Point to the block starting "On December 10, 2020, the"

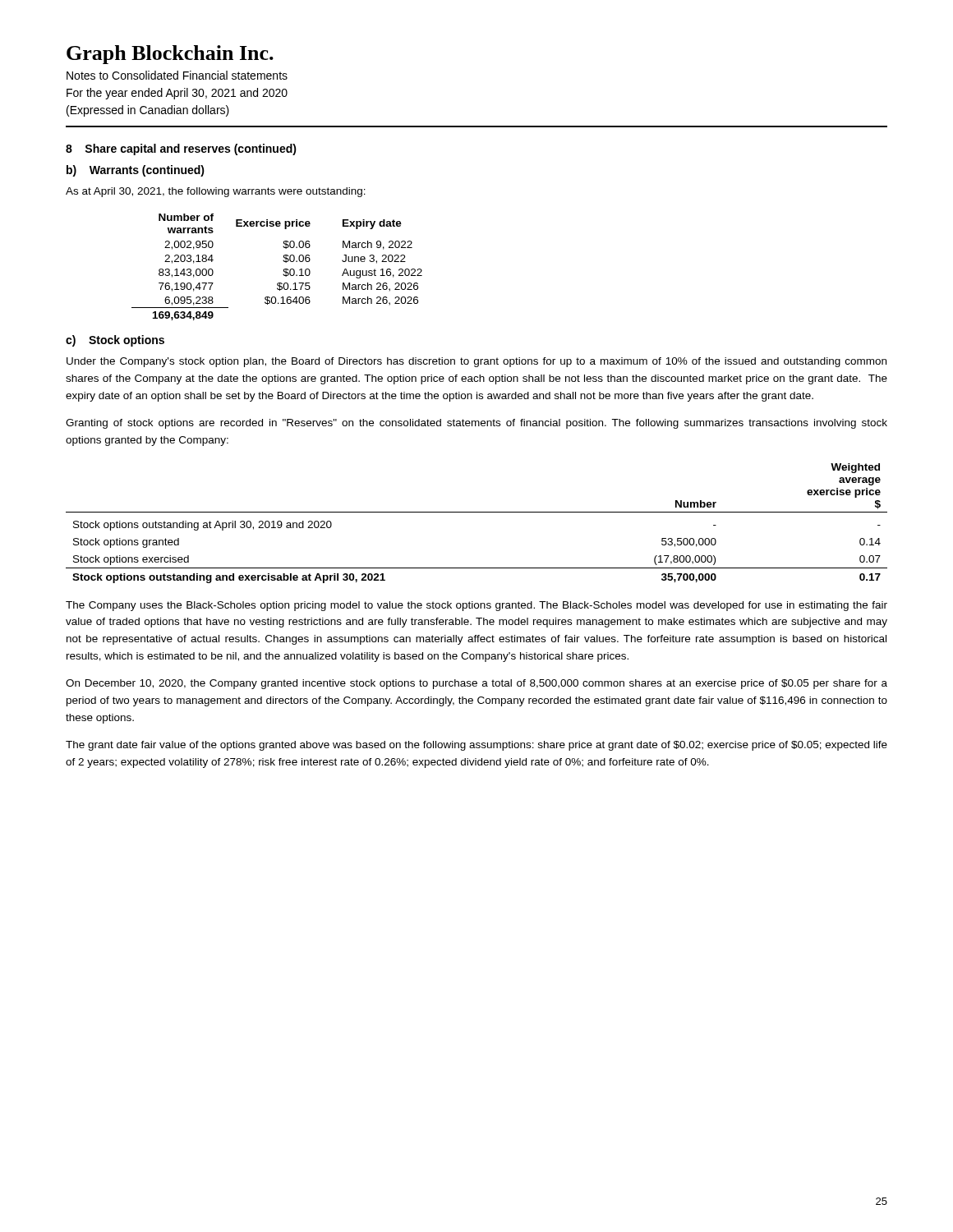(x=476, y=700)
